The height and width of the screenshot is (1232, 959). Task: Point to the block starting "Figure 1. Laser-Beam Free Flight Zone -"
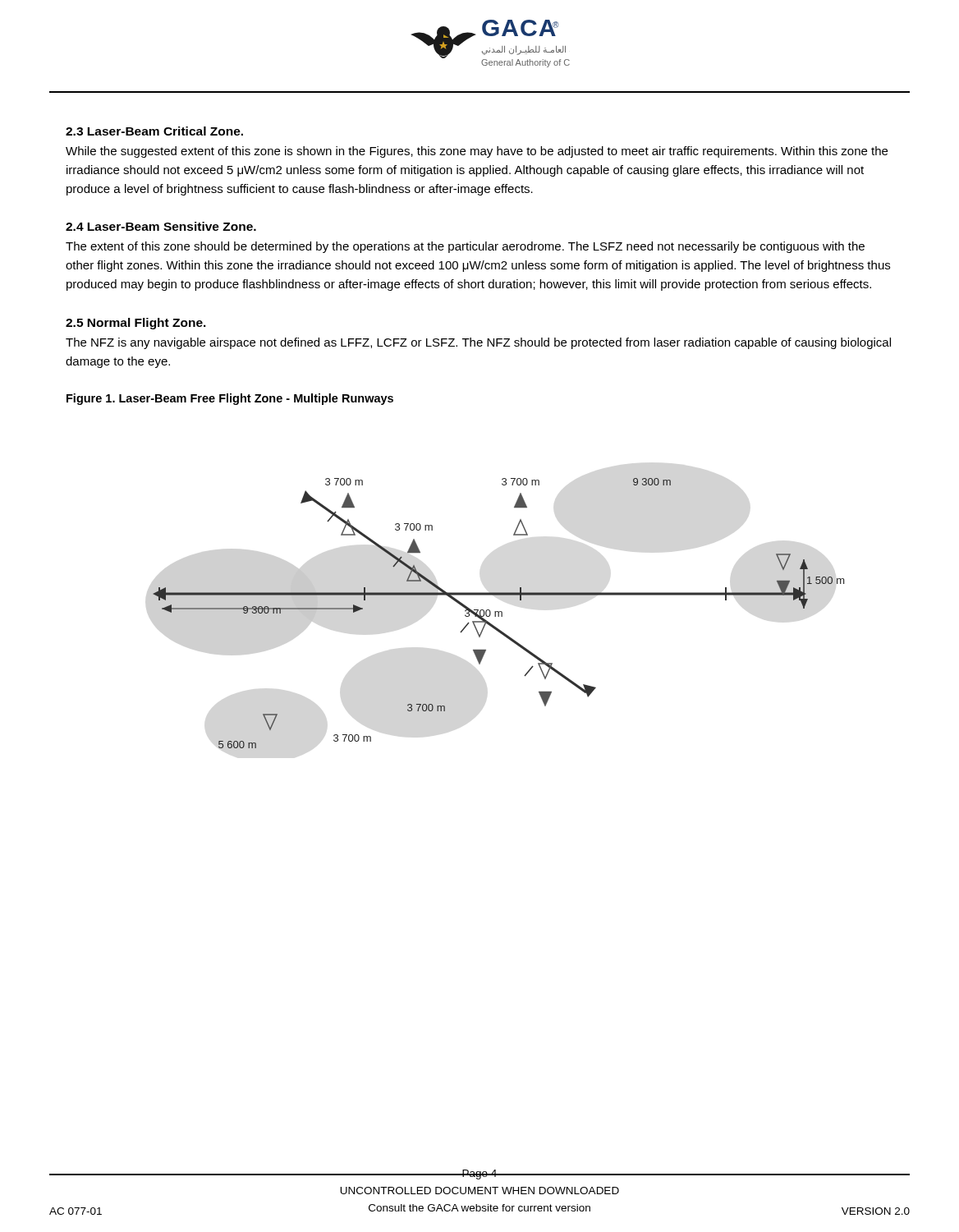click(x=230, y=399)
